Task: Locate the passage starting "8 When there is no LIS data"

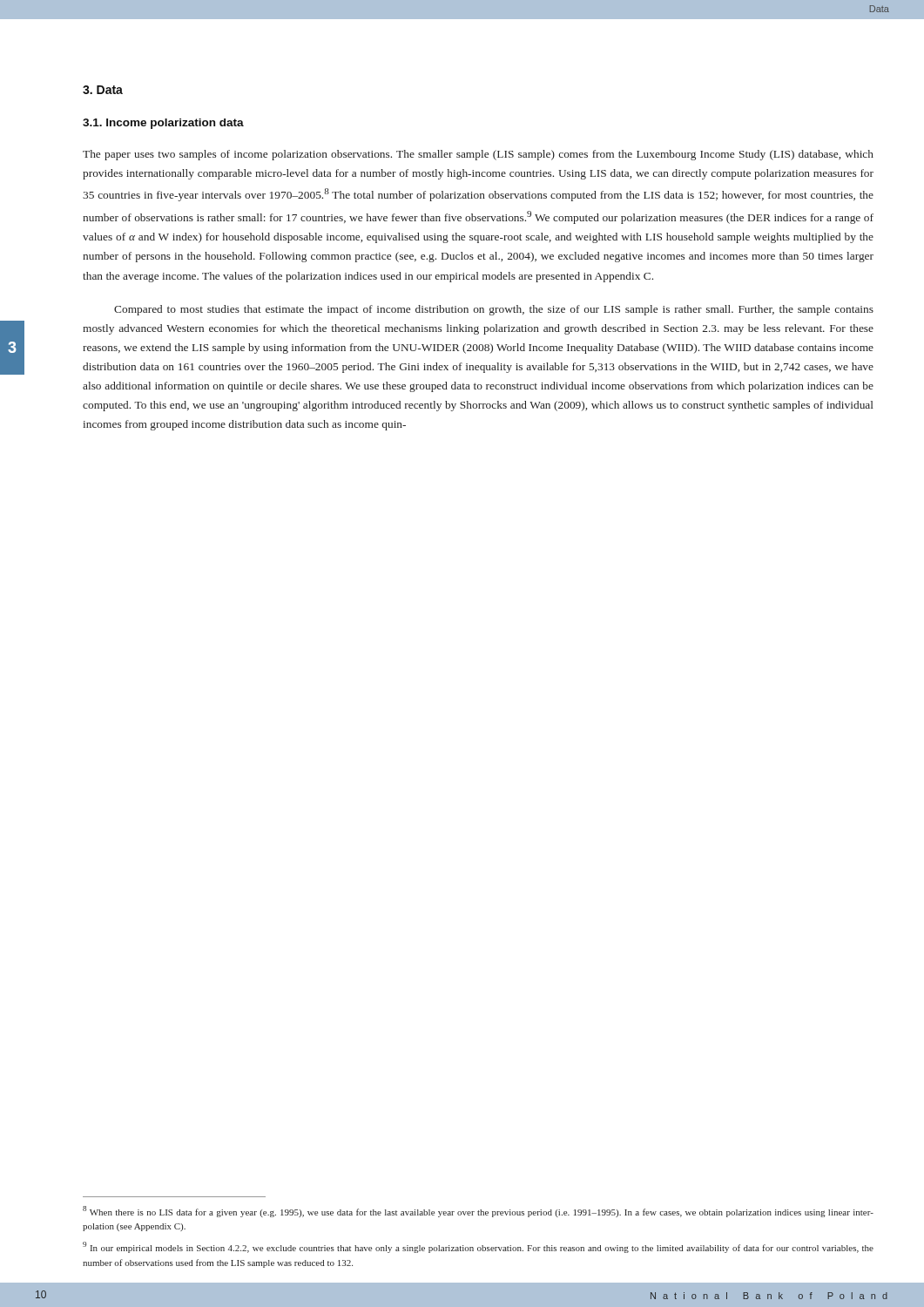Action: point(478,1218)
